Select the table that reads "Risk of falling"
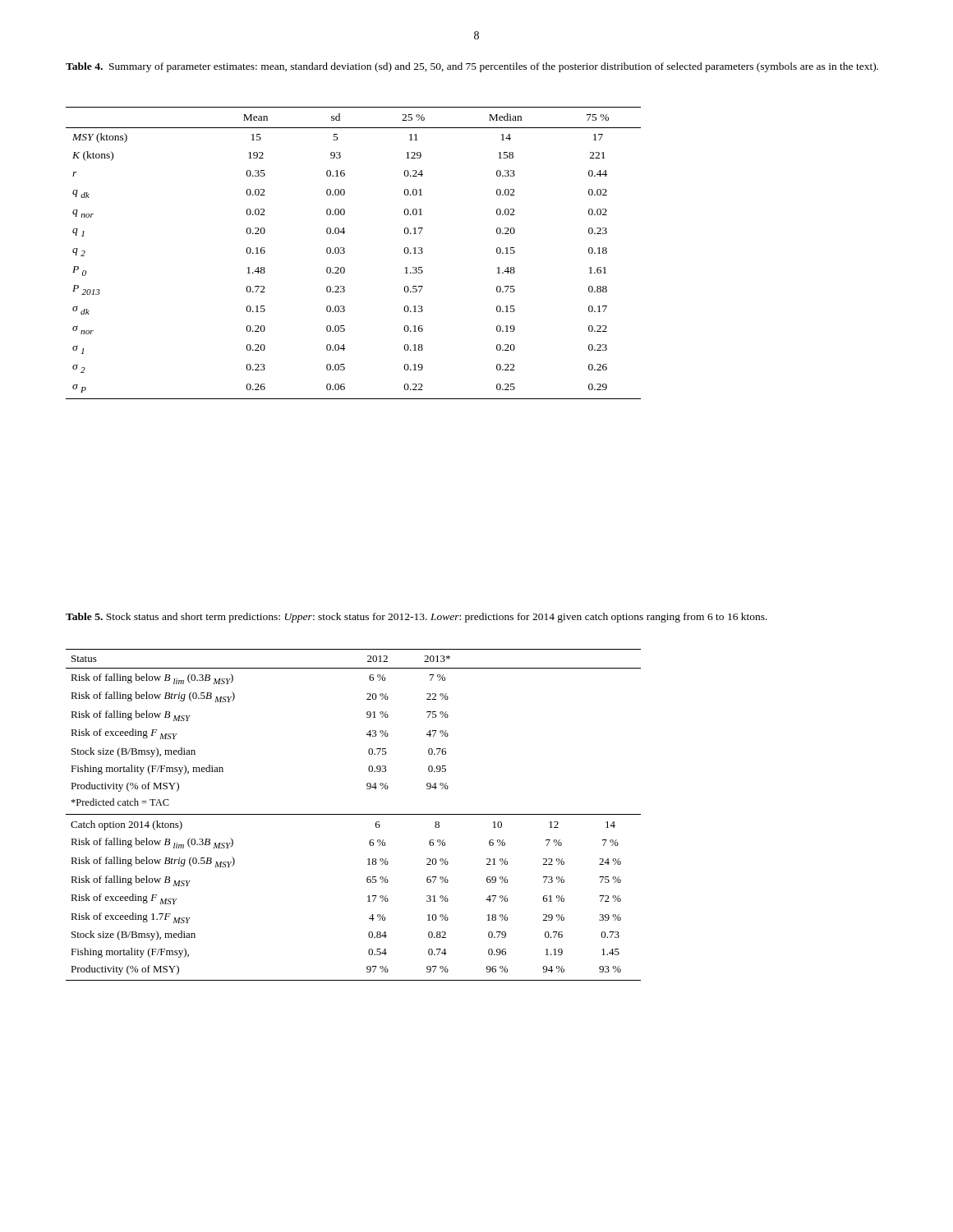 click(353, 815)
